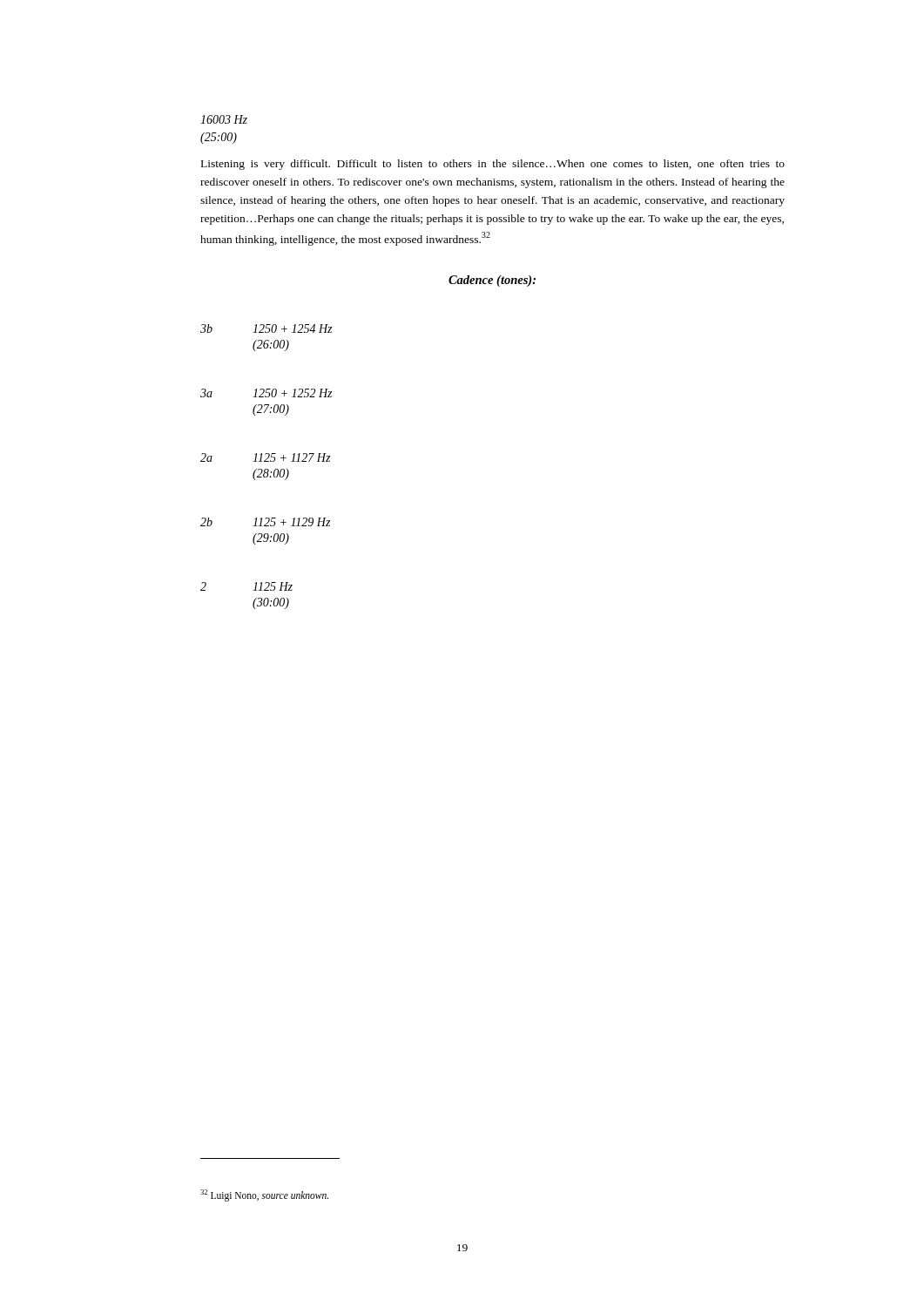The height and width of the screenshot is (1307, 924).
Task: Point to the block beginning "2b 1125 + 1129"
Action: pyautogui.click(x=265, y=522)
